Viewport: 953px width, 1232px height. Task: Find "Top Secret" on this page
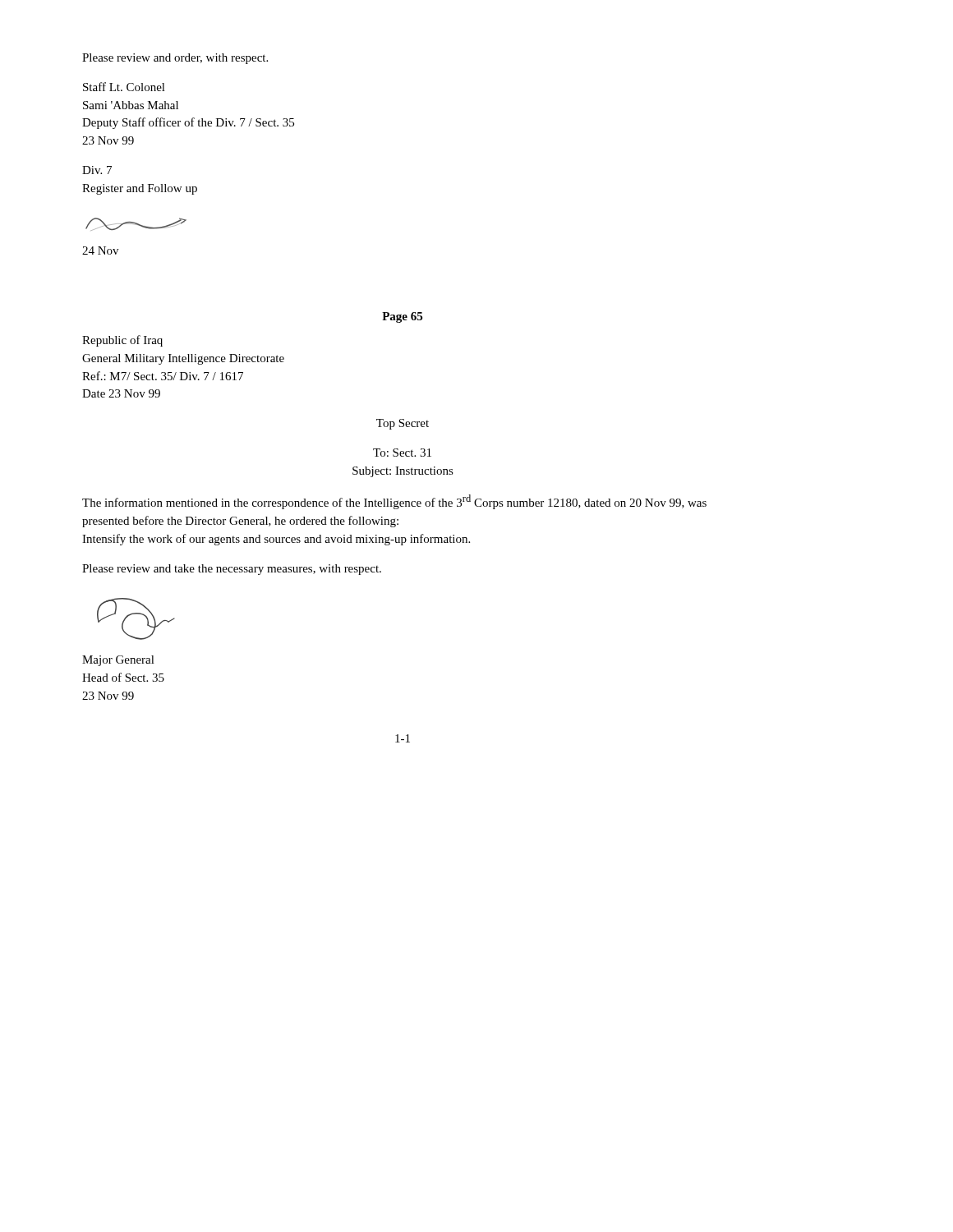pyautogui.click(x=403, y=424)
